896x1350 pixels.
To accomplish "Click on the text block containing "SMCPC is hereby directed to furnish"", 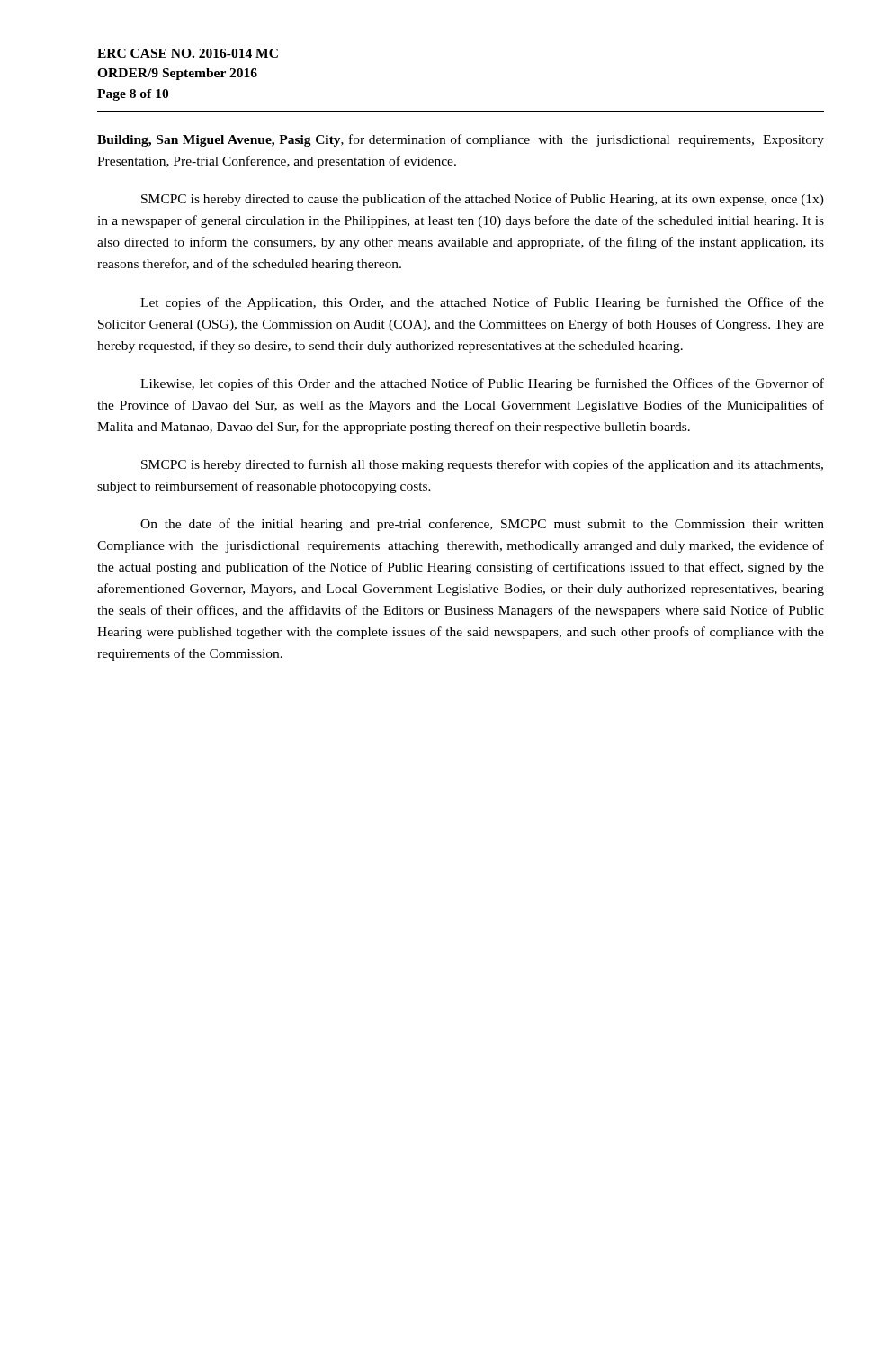I will pos(461,474).
